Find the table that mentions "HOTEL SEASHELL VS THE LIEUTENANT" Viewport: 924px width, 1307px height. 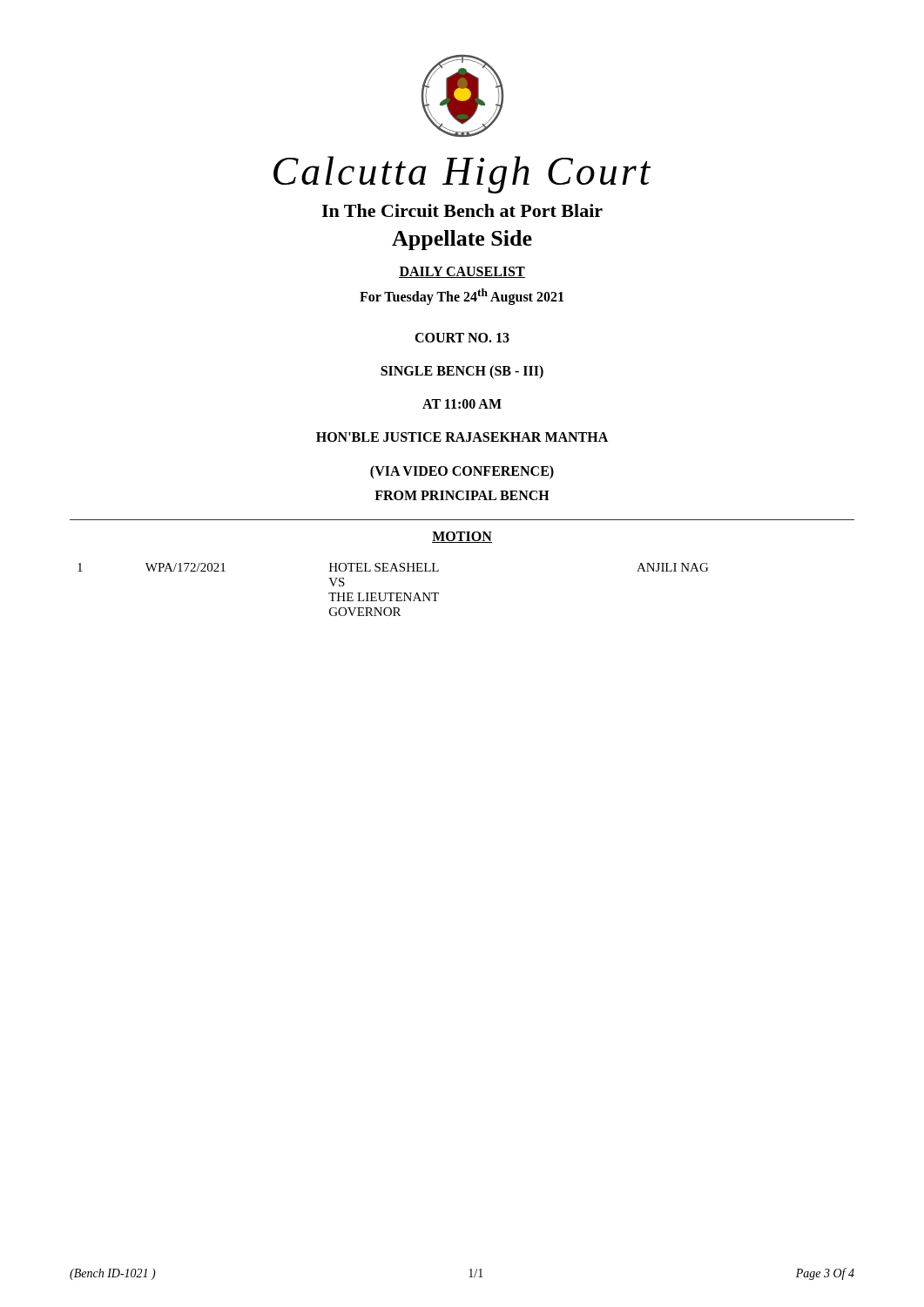tap(462, 589)
